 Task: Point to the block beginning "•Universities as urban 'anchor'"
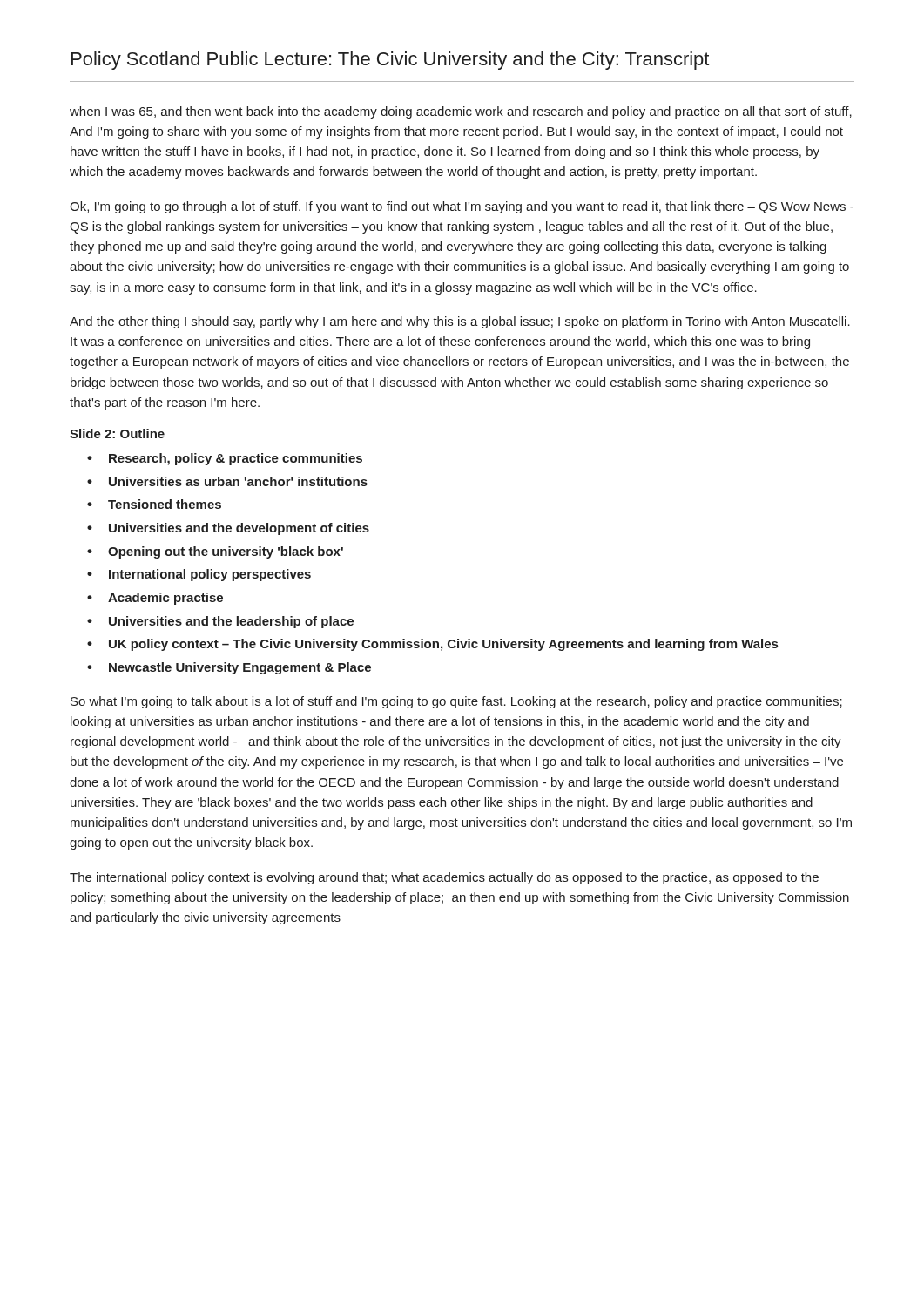(227, 482)
